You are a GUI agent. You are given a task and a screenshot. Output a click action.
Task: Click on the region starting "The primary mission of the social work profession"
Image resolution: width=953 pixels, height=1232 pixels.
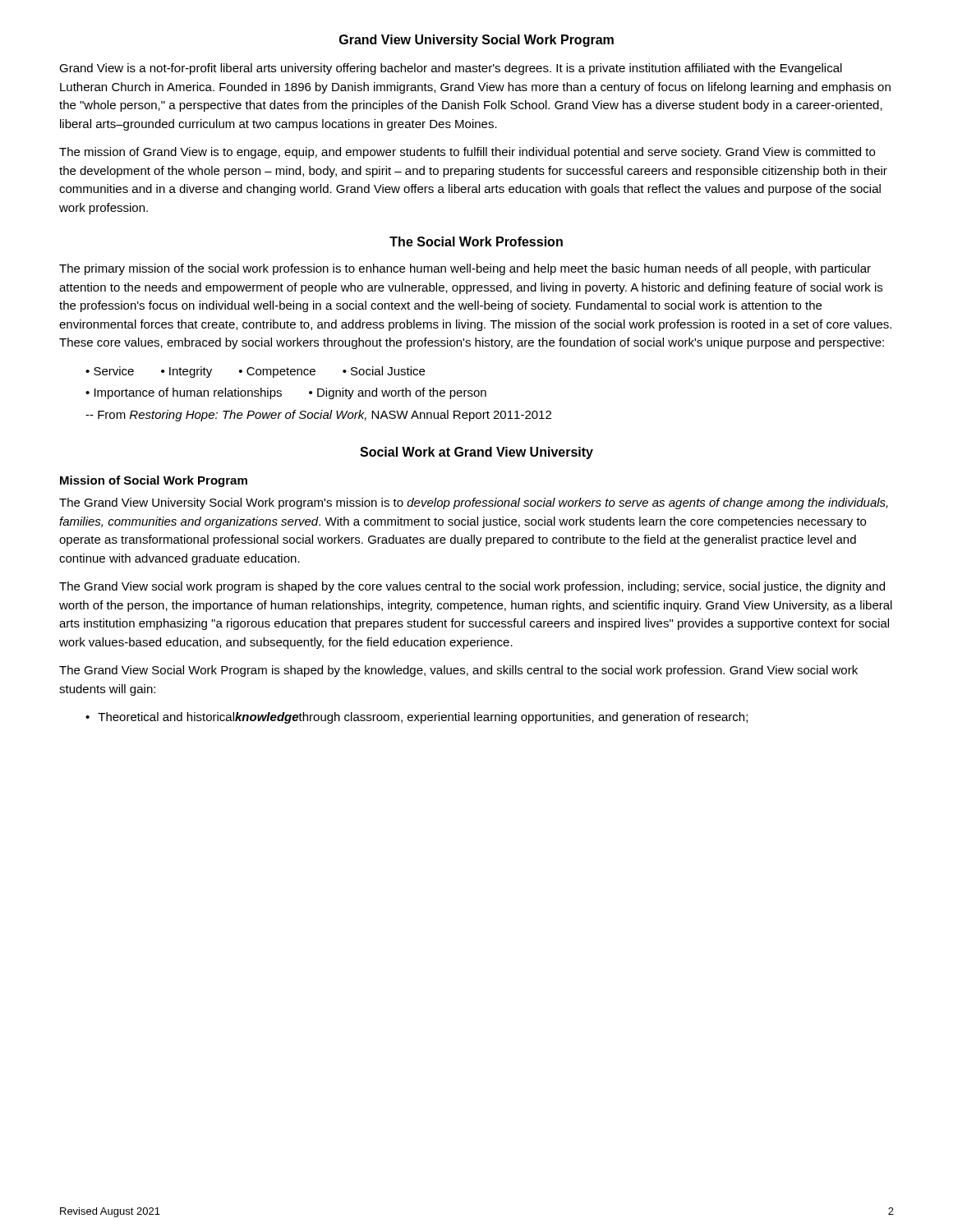(x=476, y=306)
